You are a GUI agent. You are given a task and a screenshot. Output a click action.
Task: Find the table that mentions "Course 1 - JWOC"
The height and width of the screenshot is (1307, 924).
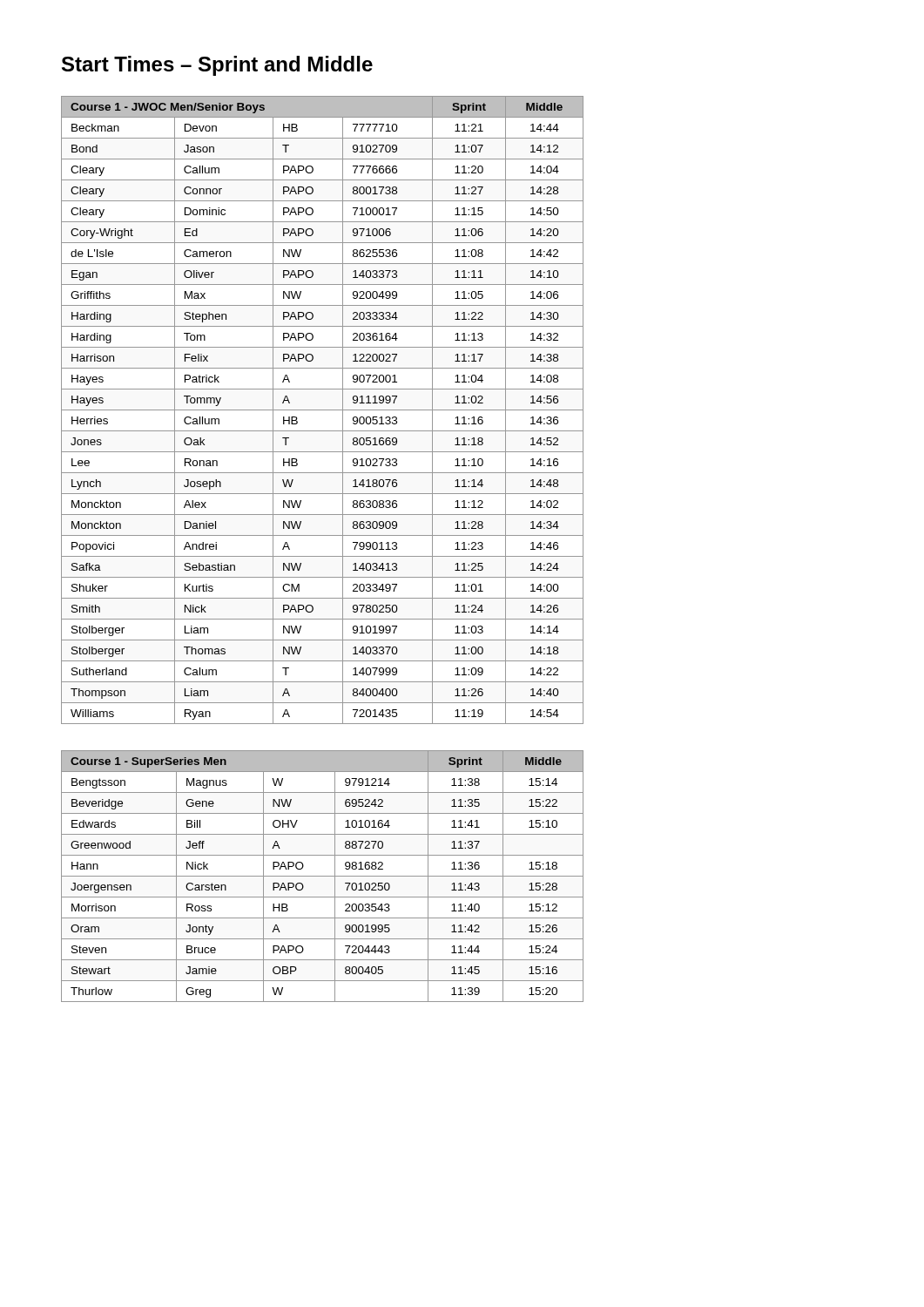pos(462,410)
